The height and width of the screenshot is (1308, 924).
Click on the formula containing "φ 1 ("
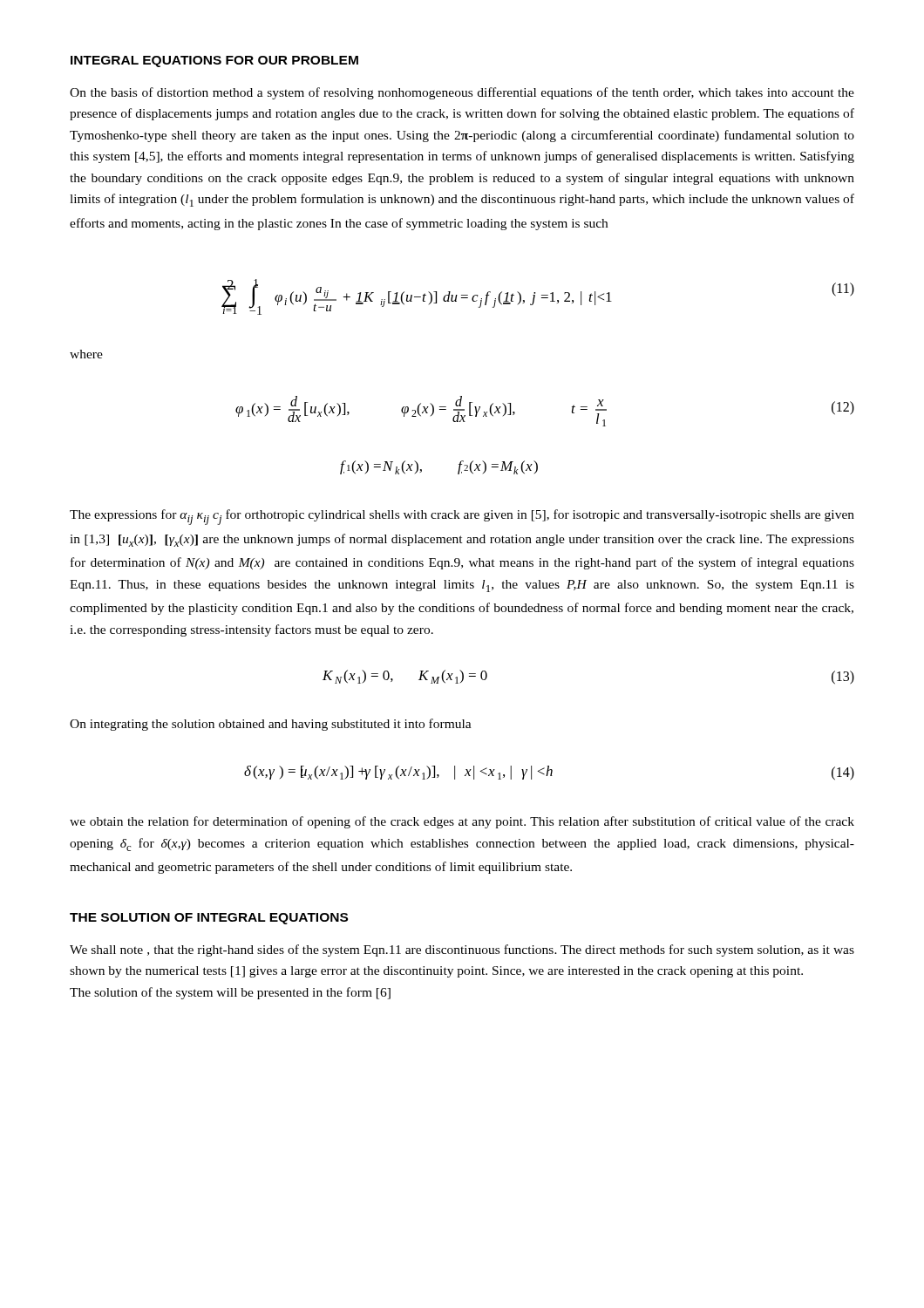[462, 433]
